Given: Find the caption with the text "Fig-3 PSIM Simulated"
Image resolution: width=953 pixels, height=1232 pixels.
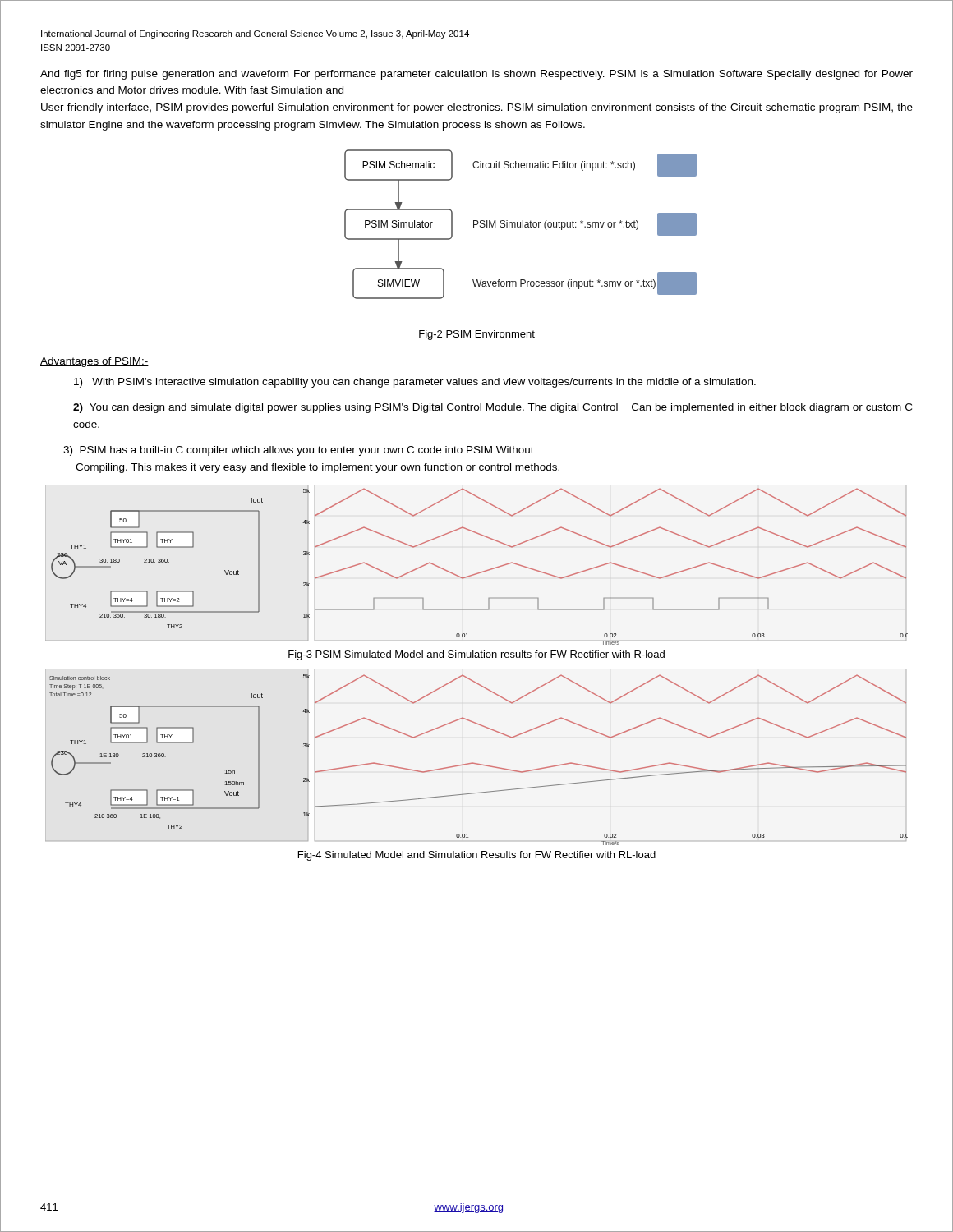Looking at the screenshot, I should click(476, 654).
